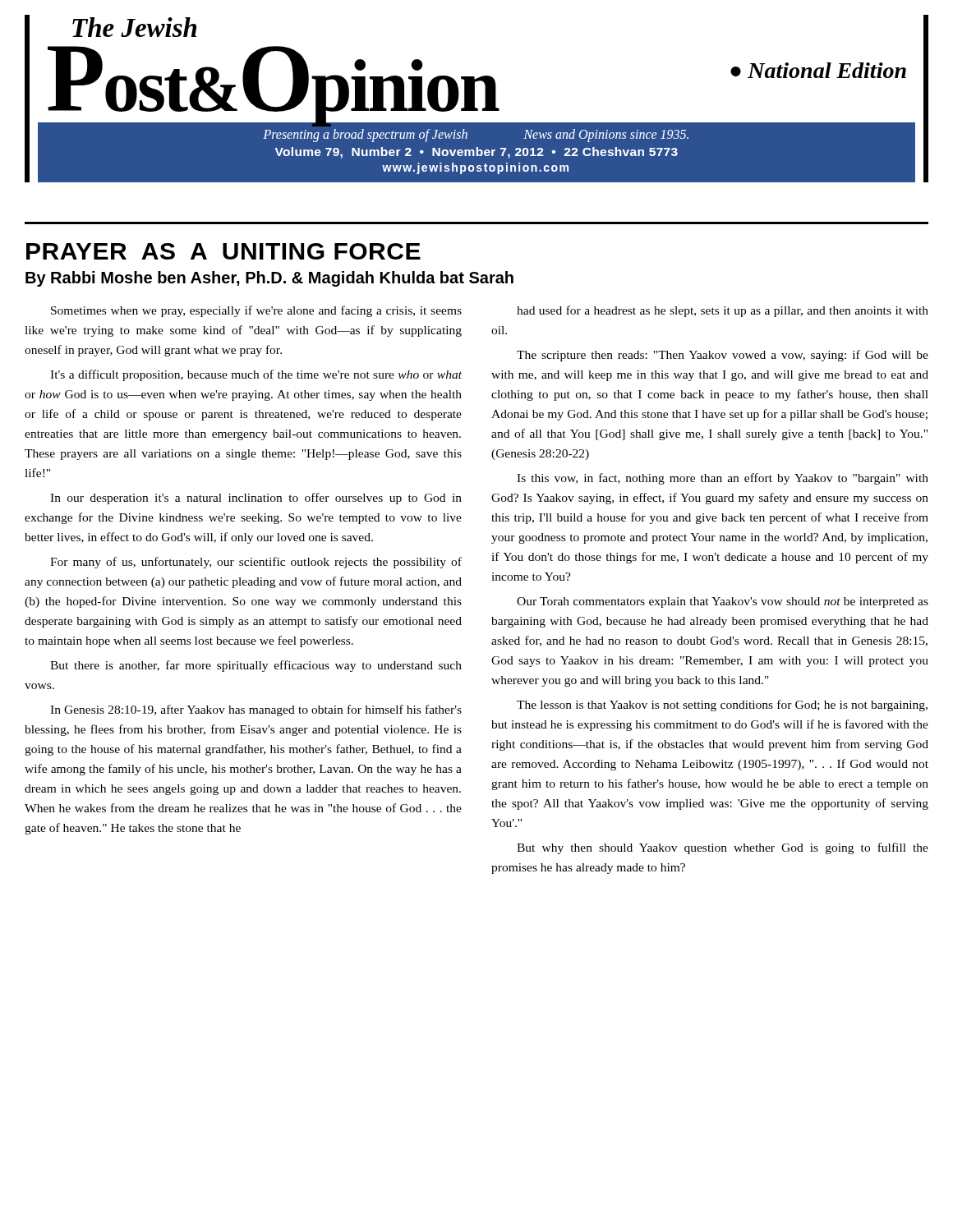The image size is (953, 1232).
Task: Locate the section header containing "By Rabbi Moshe ben Asher, Ph.D. &"
Action: (x=270, y=278)
